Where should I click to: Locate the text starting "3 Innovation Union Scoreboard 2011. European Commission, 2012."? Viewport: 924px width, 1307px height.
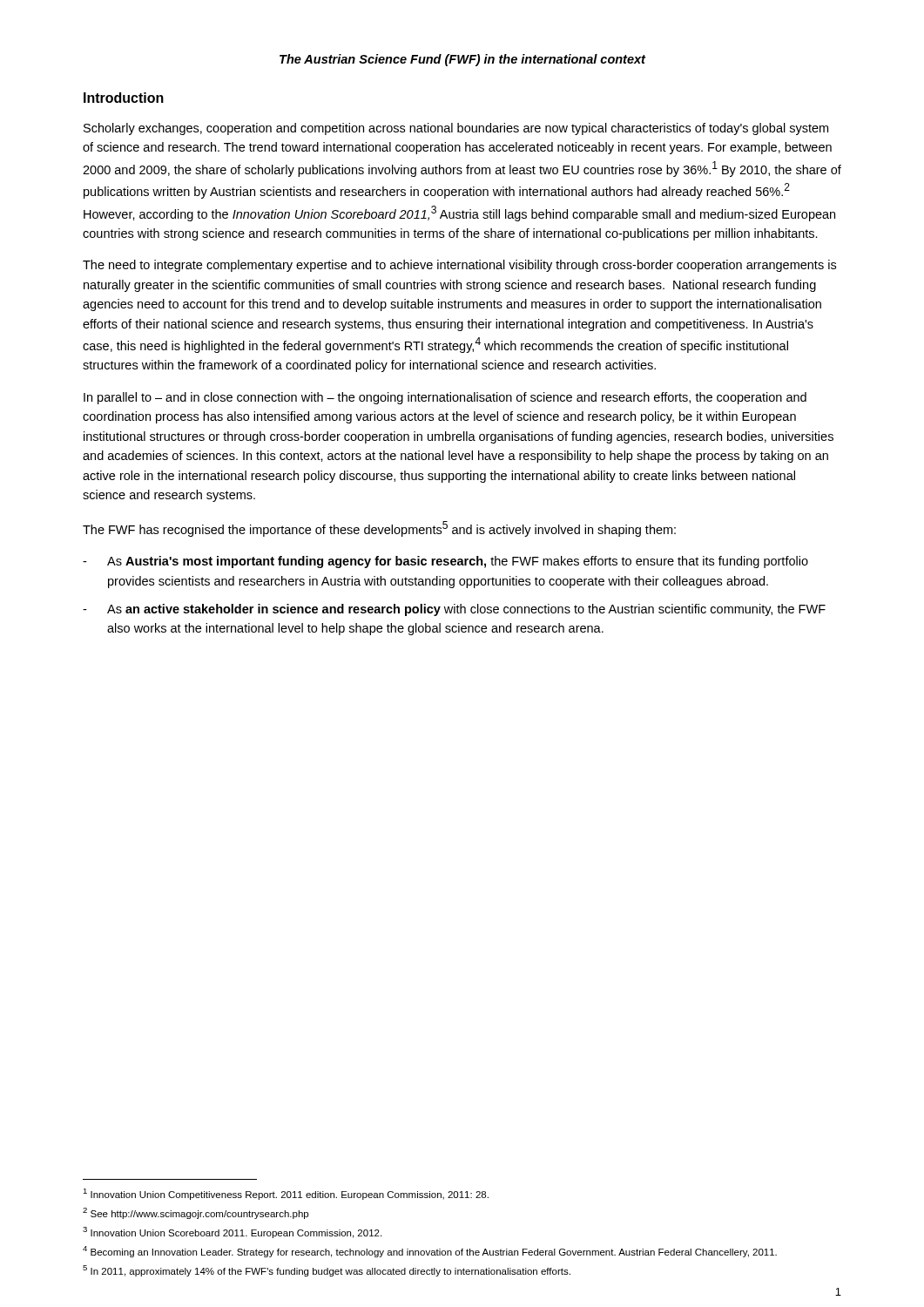tap(233, 1231)
